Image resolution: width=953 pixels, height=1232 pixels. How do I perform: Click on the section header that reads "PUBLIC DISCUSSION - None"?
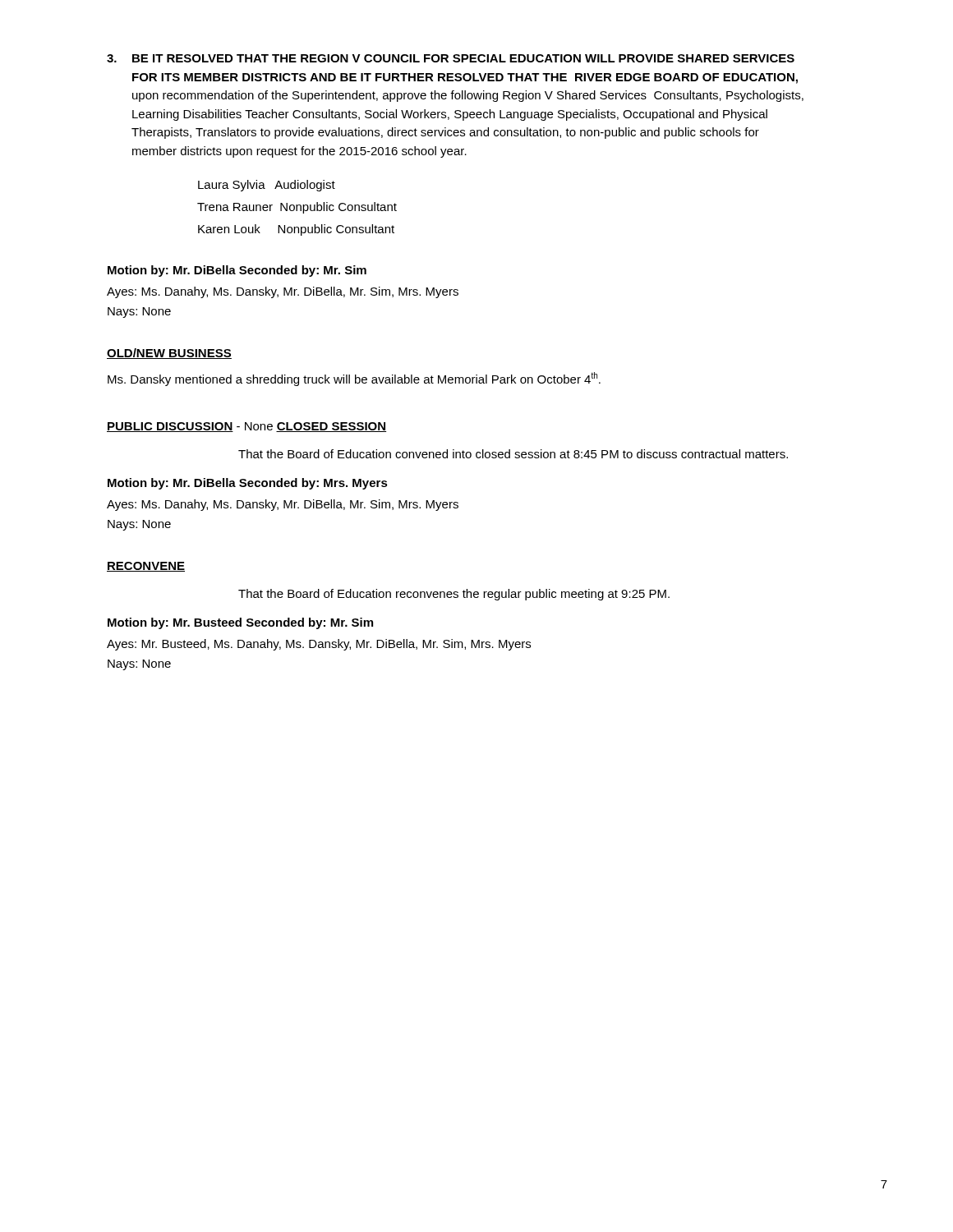pos(190,426)
